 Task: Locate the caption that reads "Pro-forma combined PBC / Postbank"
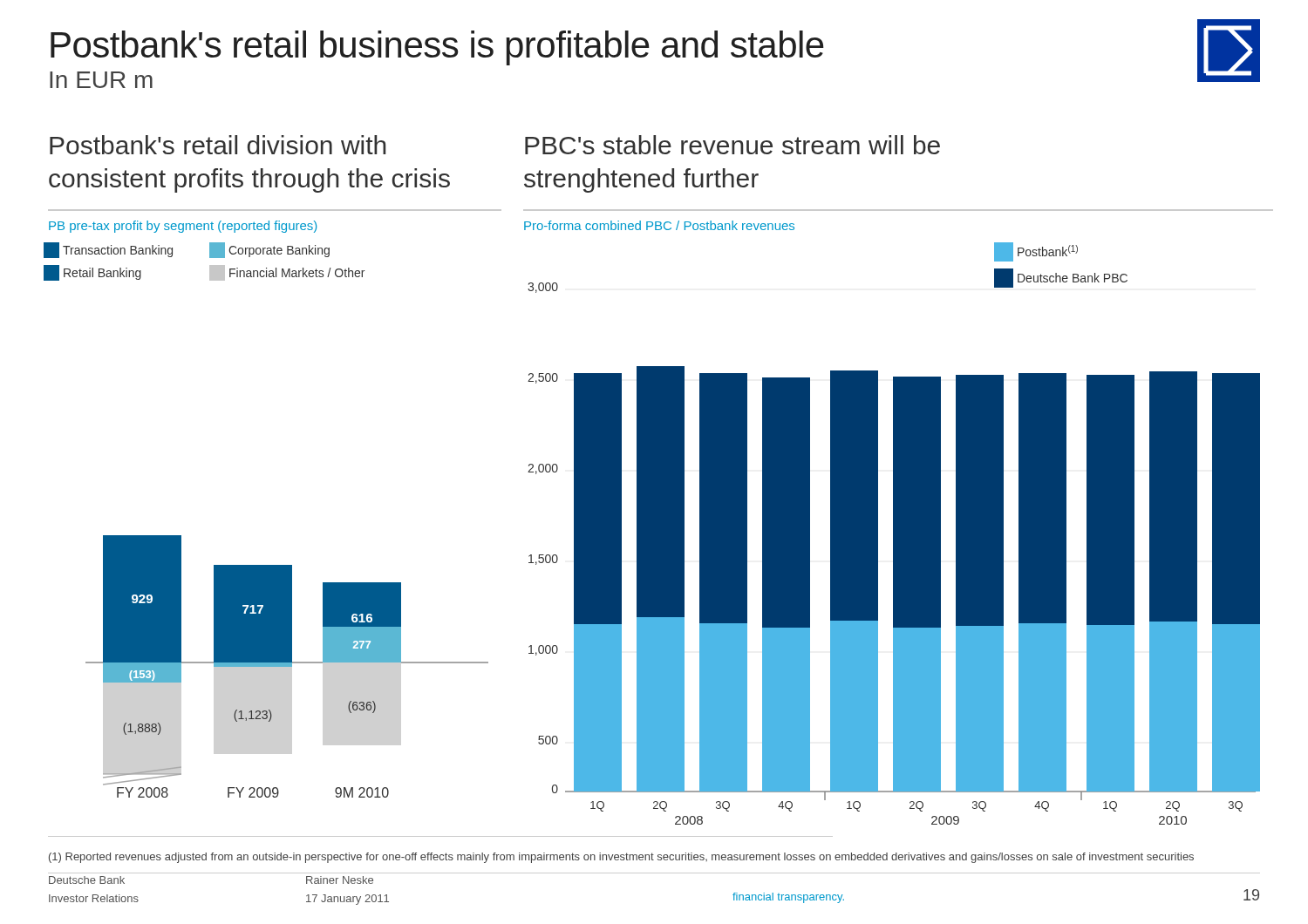659,225
